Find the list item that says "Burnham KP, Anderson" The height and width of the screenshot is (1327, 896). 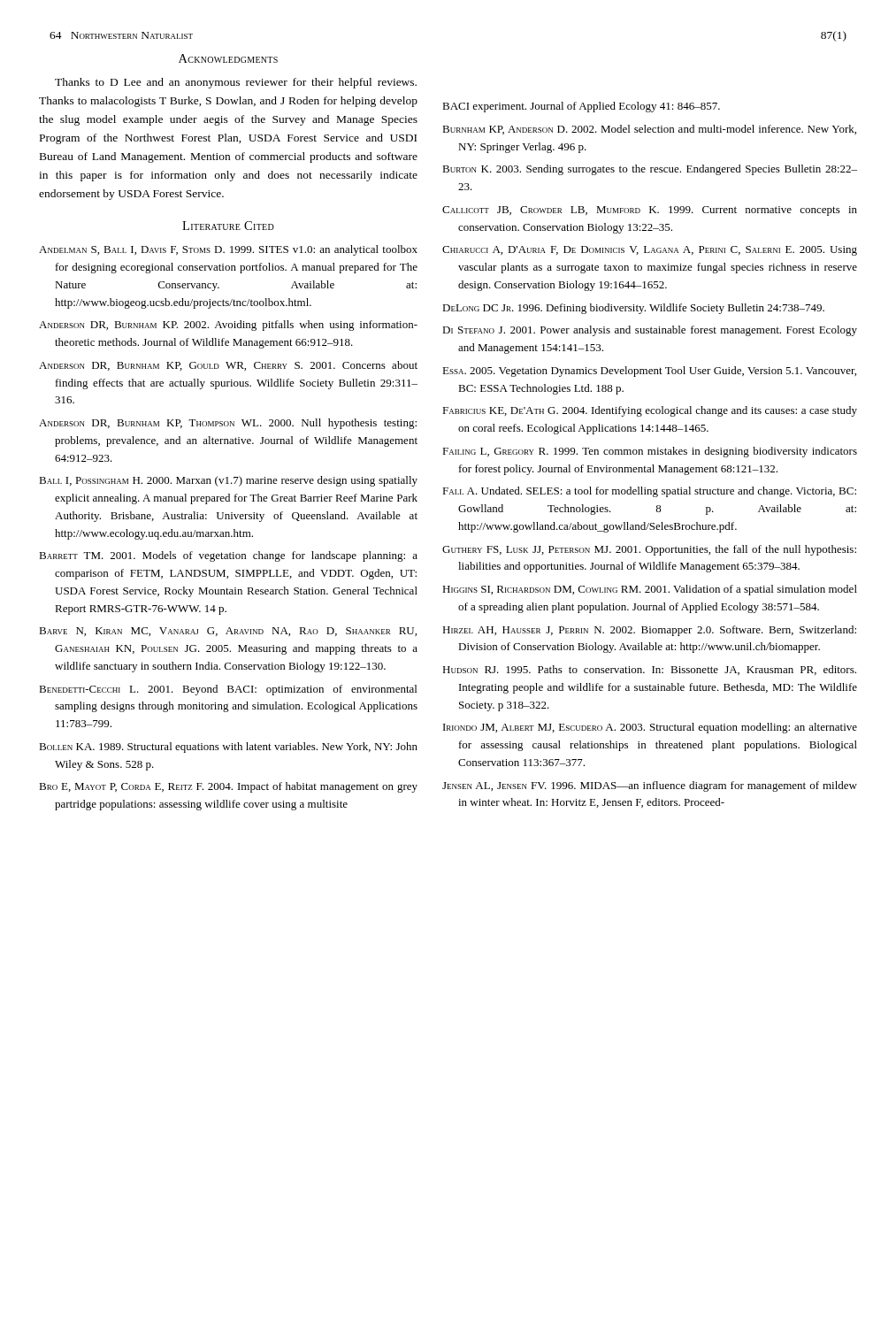click(650, 137)
